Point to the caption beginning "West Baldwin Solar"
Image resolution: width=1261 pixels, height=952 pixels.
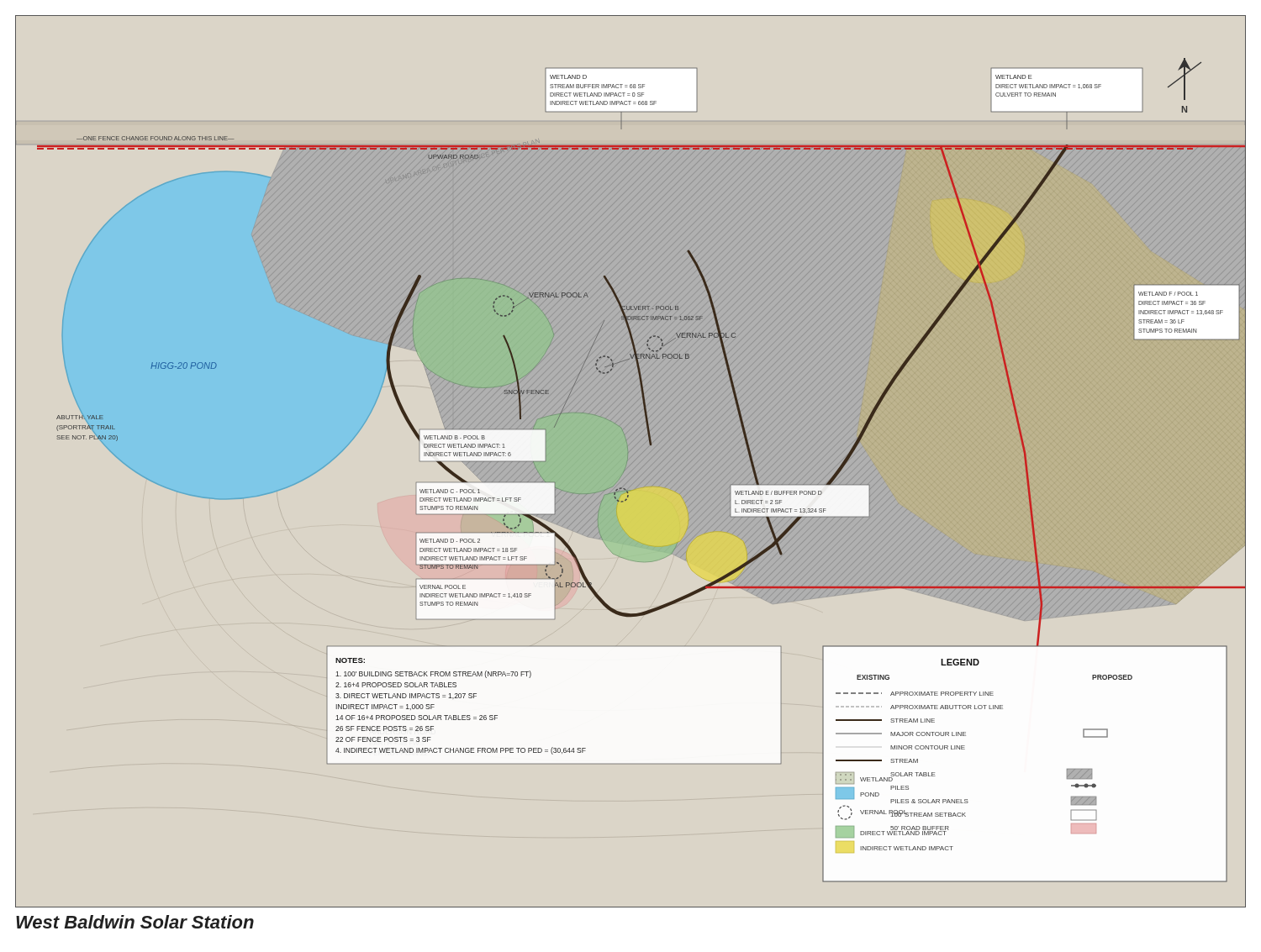(135, 922)
